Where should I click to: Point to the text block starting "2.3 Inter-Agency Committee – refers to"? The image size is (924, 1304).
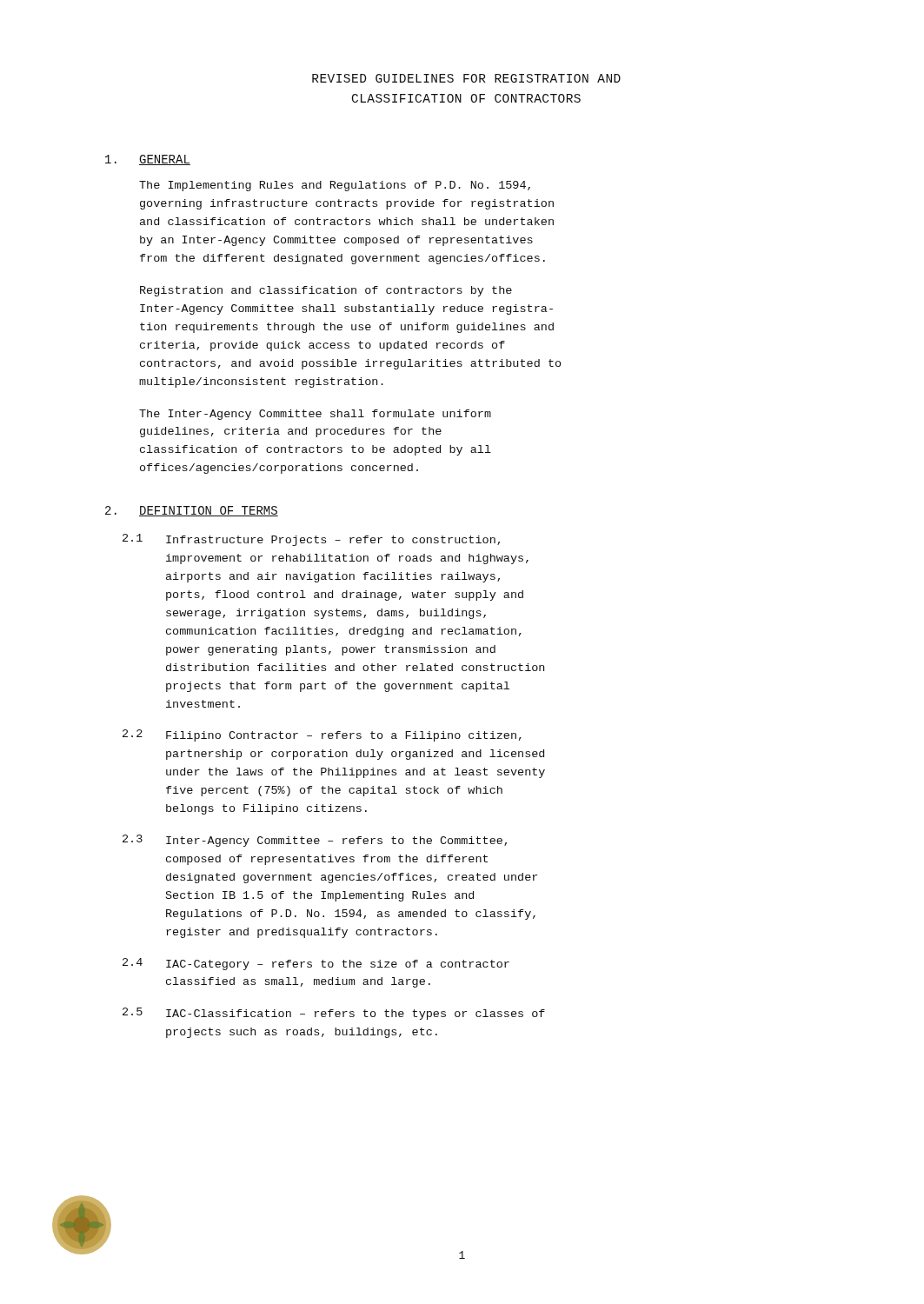pyautogui.click(x=475, y=887)
